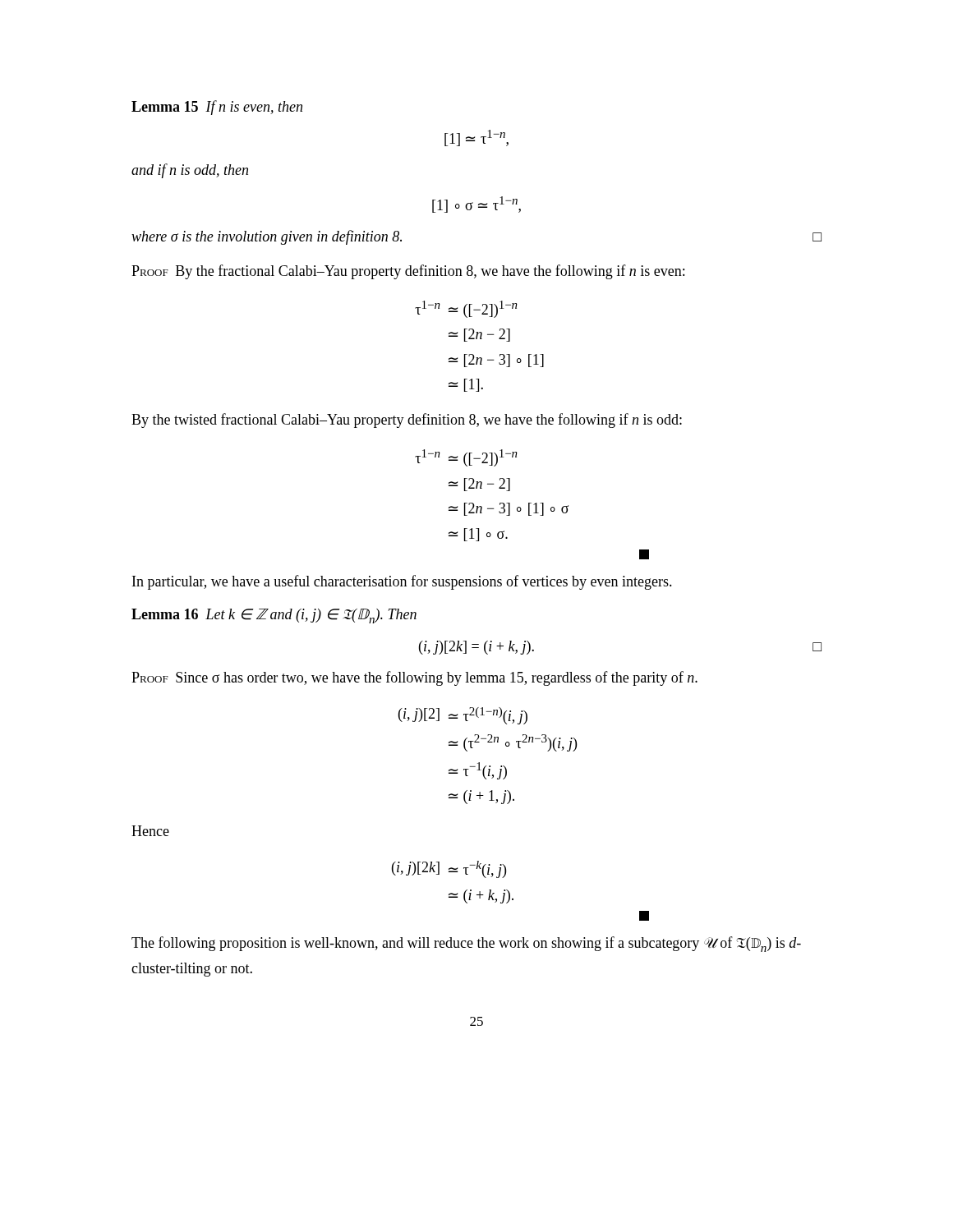Click the passage that begins "and if n is odd,"
Screen dimensions: 1232x953
click(x=190, y=170)
